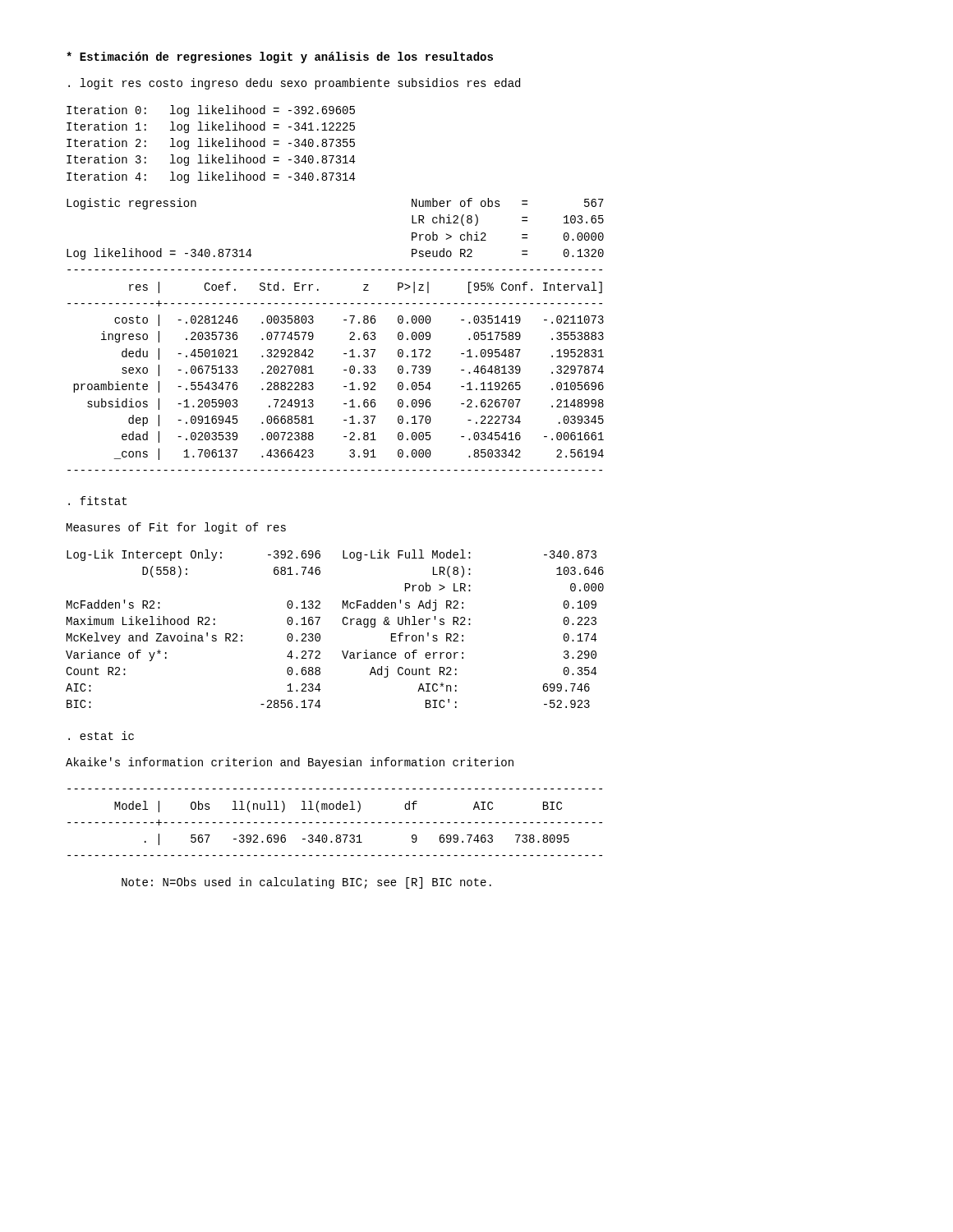
Task: Locate the element starting "* Estimación de regresiones logit y análisis de"
Action: [476, 58]
